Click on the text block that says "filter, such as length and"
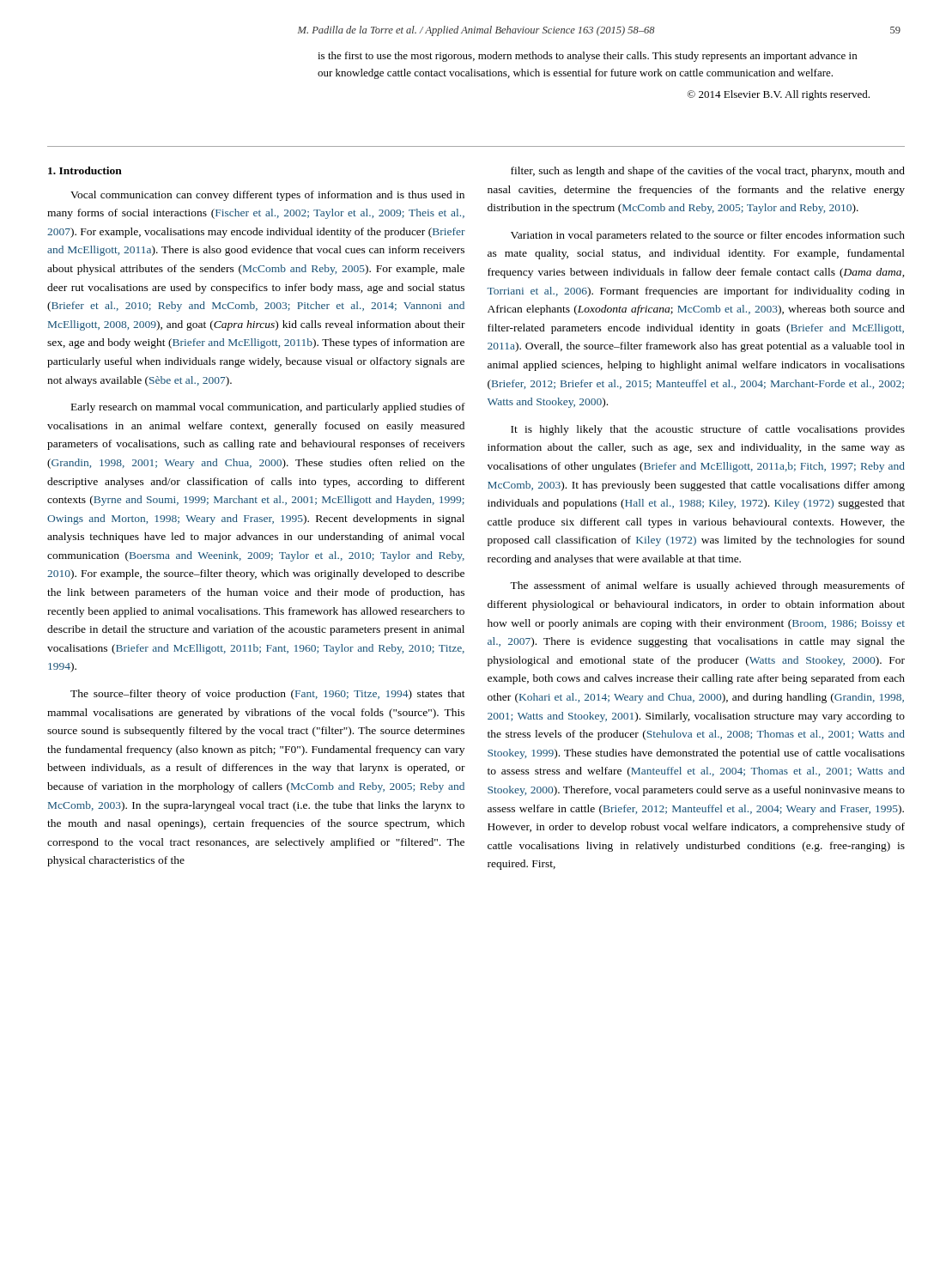The height and width of the screenshot is (1288, 952). point(696,517)
